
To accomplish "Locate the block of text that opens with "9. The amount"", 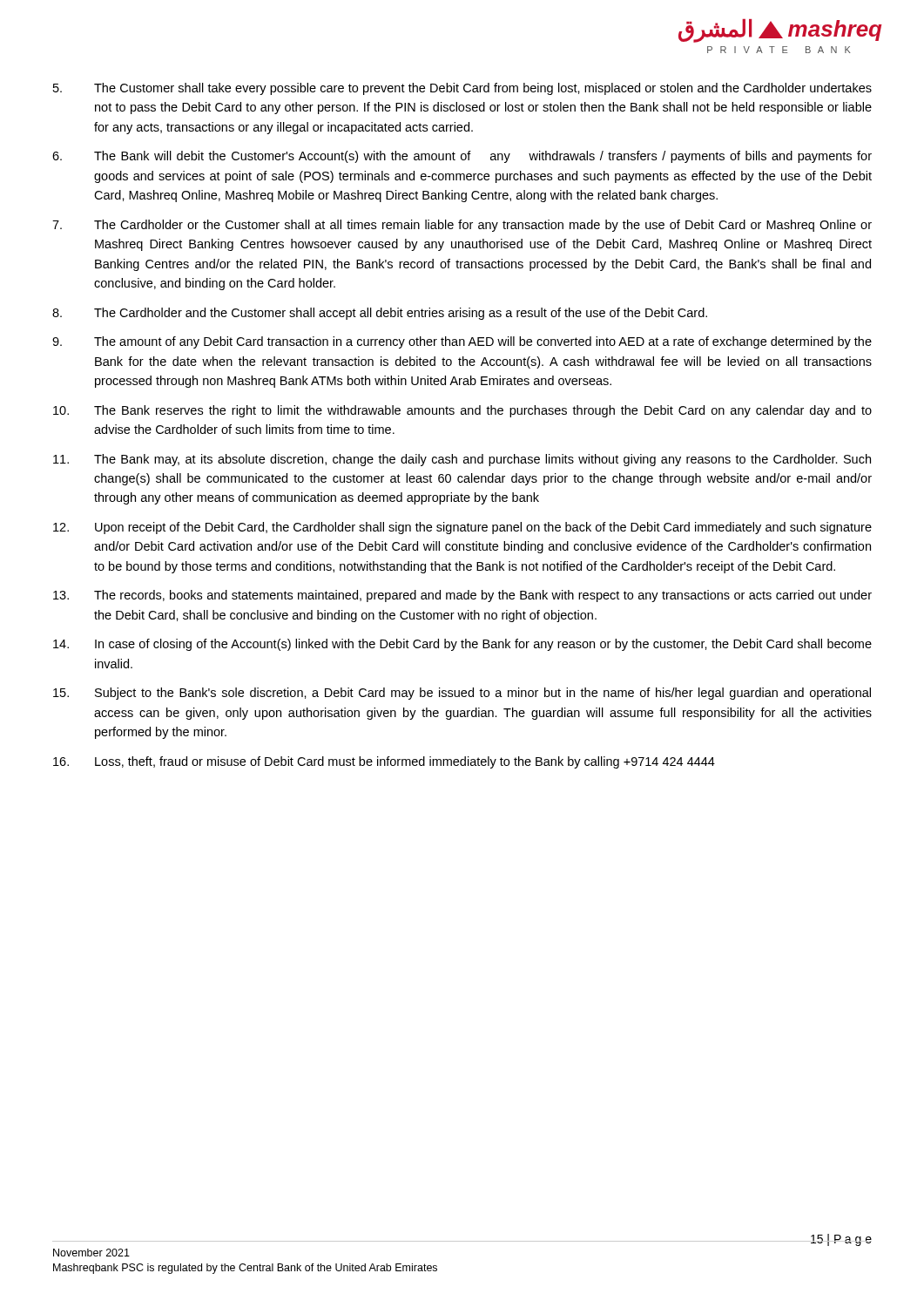I will [x=462, y=361].
